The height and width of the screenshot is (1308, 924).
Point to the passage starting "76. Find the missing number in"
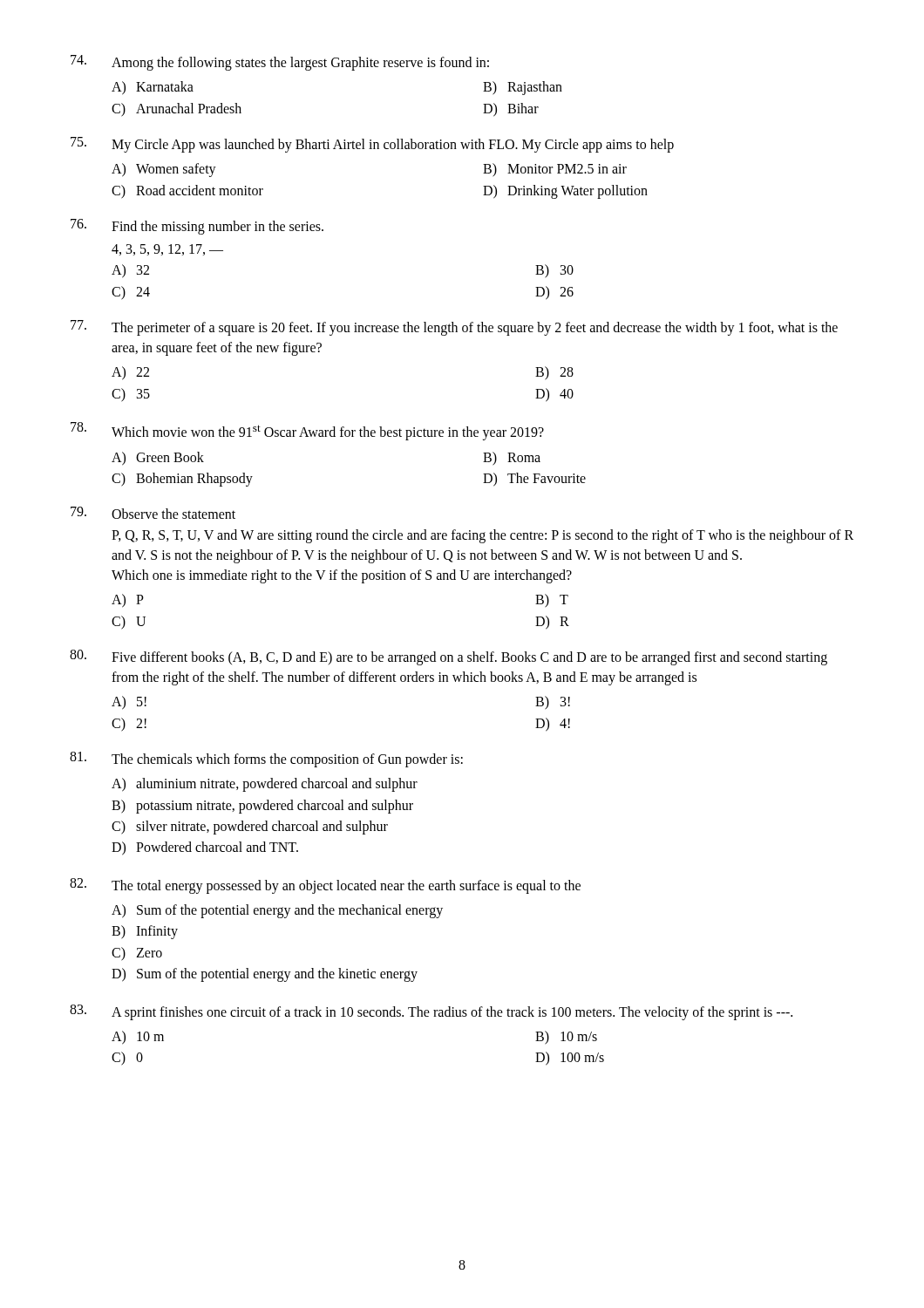[x=197, y=227]
